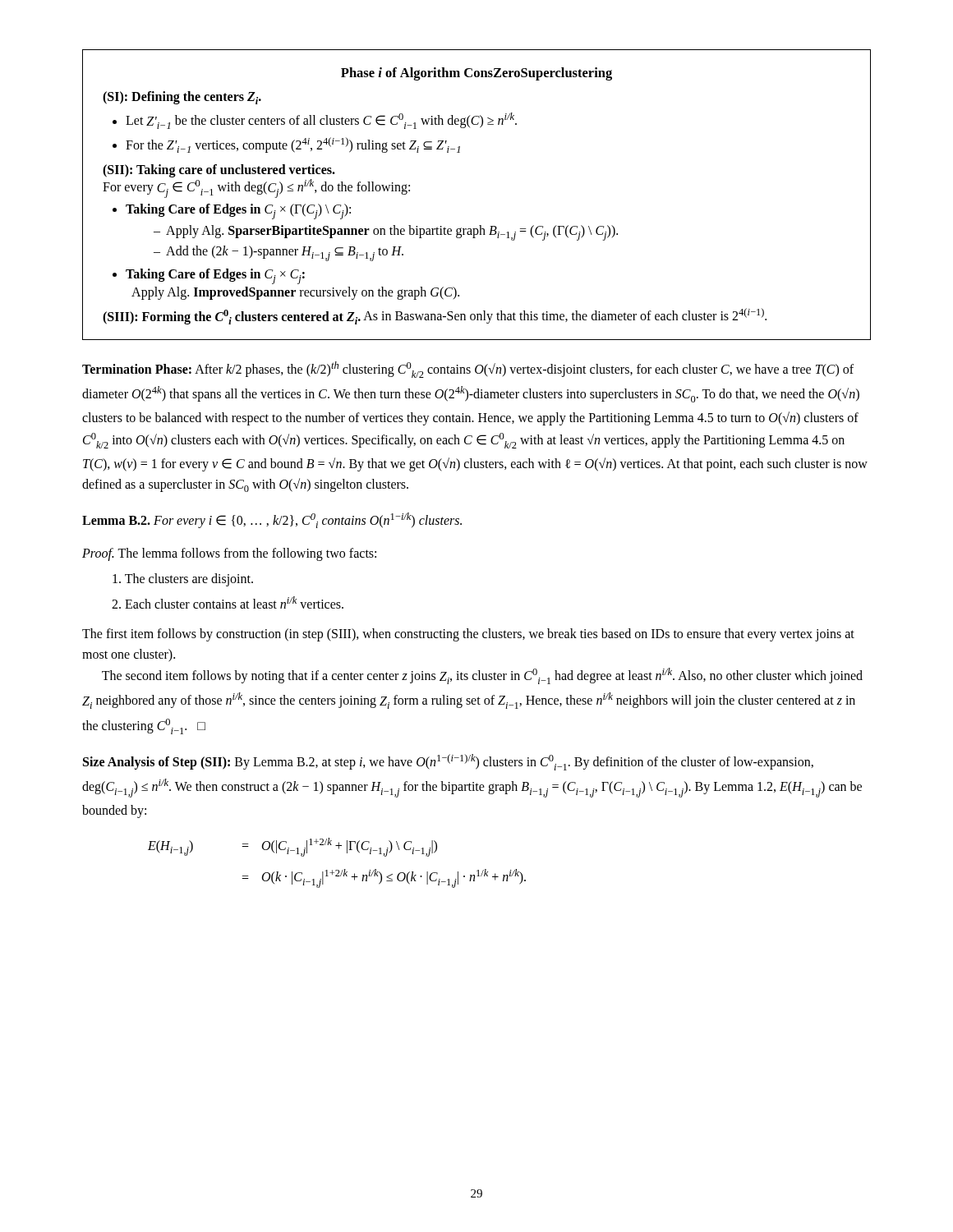Find the text block with the text "Termination Phase: After k/2 phases, the (k/2)th"
953x1232 pixels.
[x=475, y=427]
